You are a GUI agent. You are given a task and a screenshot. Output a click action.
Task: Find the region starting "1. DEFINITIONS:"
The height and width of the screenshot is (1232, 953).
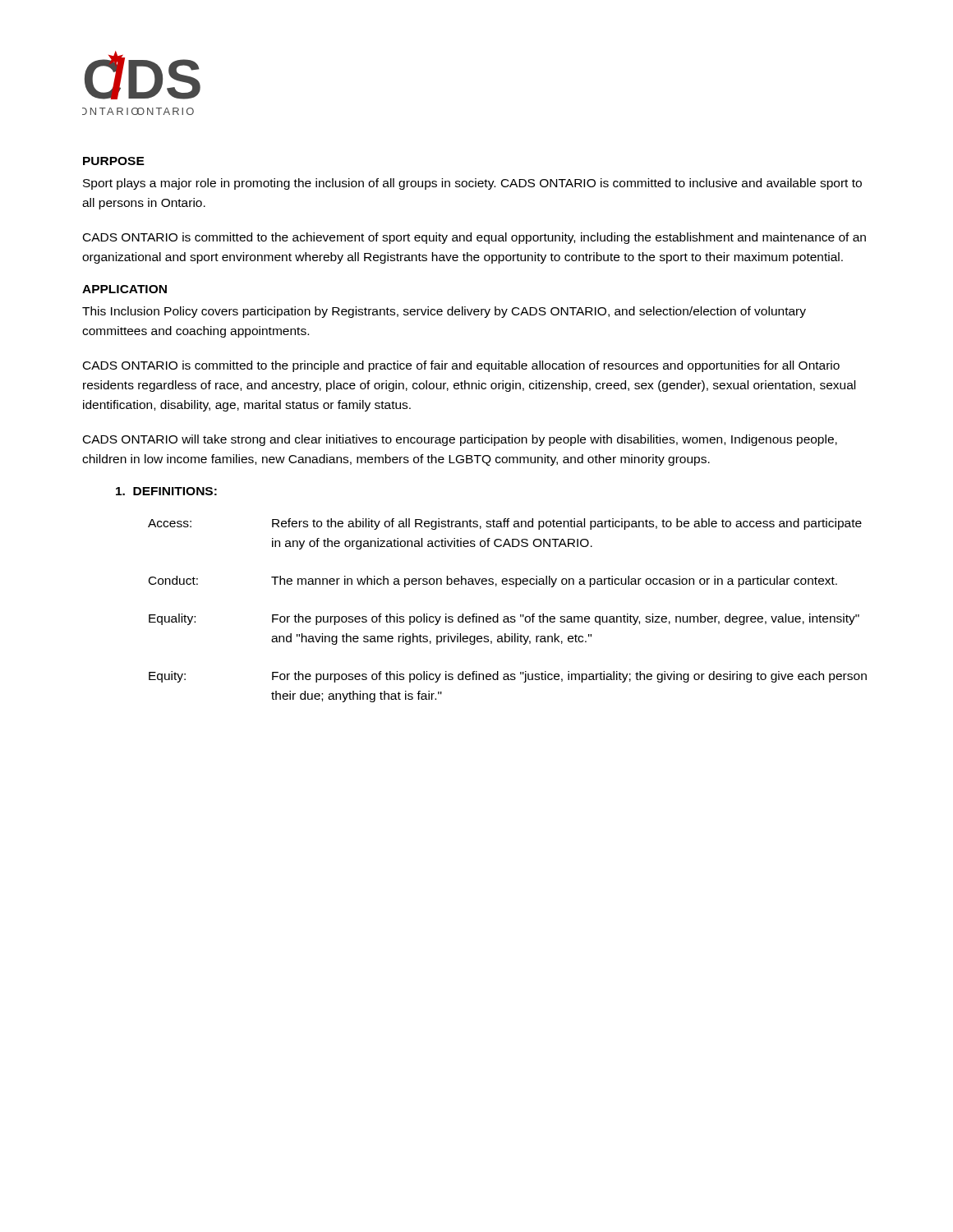(166, 491)
